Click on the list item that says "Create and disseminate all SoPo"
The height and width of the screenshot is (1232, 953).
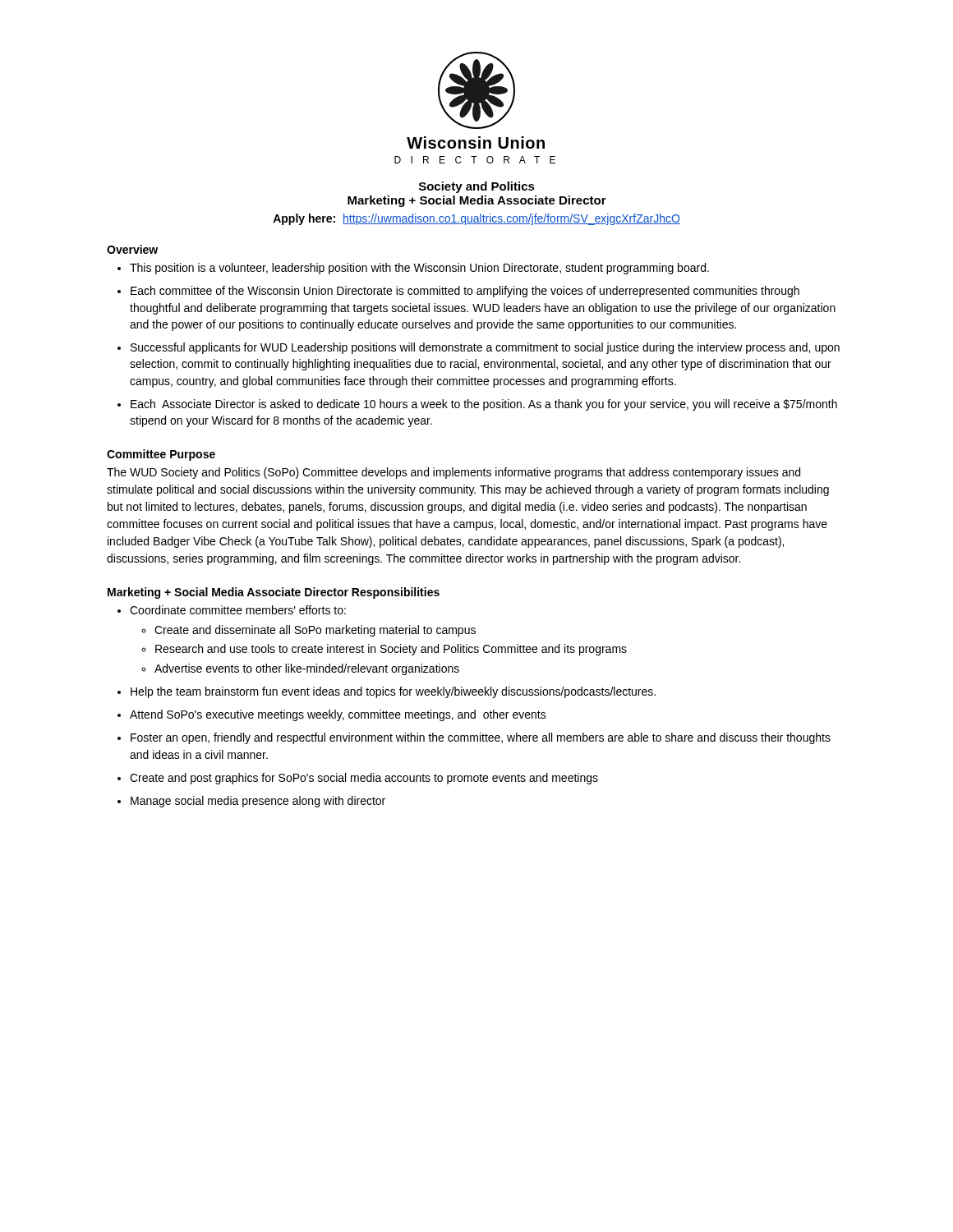(315, 630)
